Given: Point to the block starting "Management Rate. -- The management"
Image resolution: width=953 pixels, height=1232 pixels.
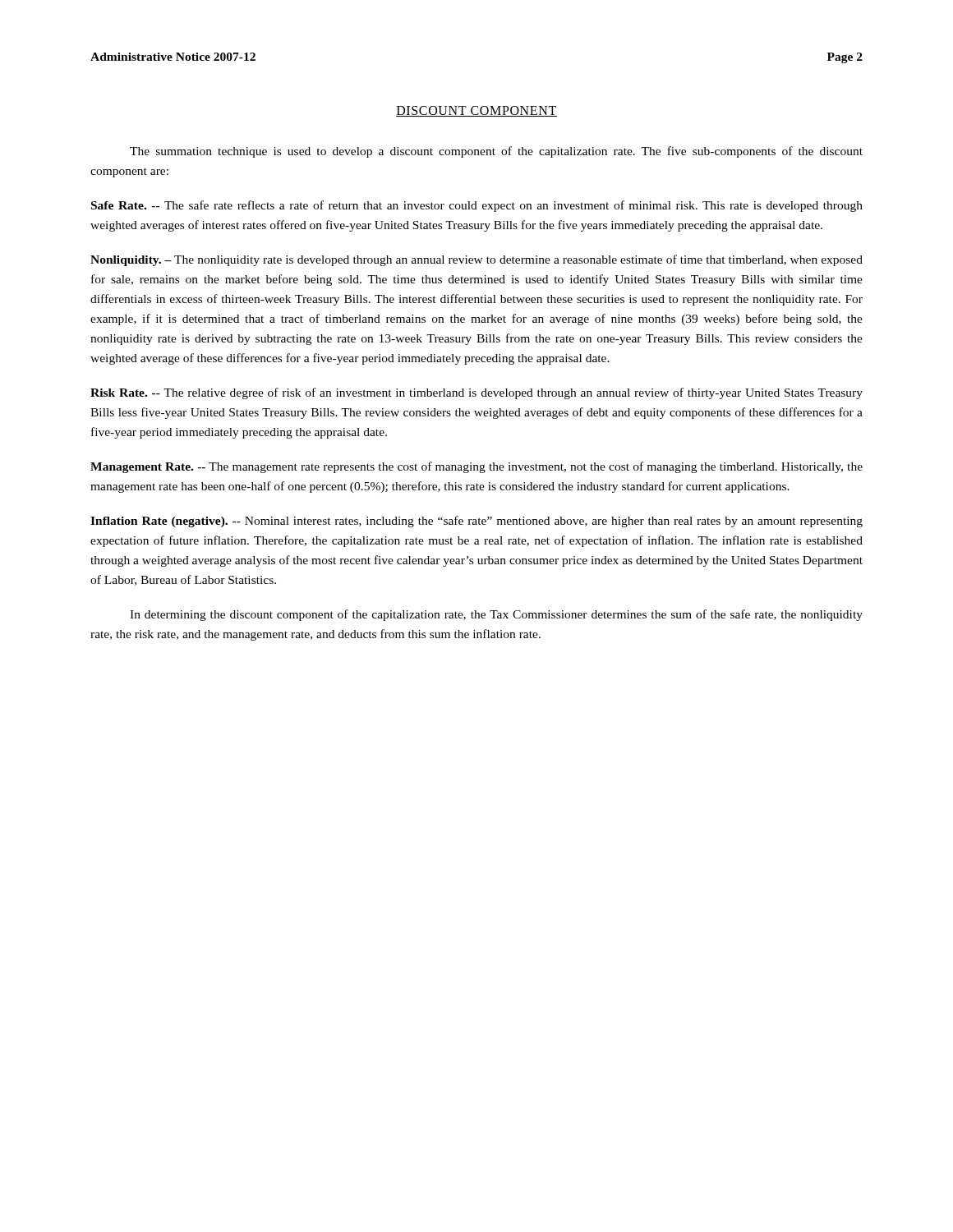Looking at the screenshot, I should (x=476, y=476).
